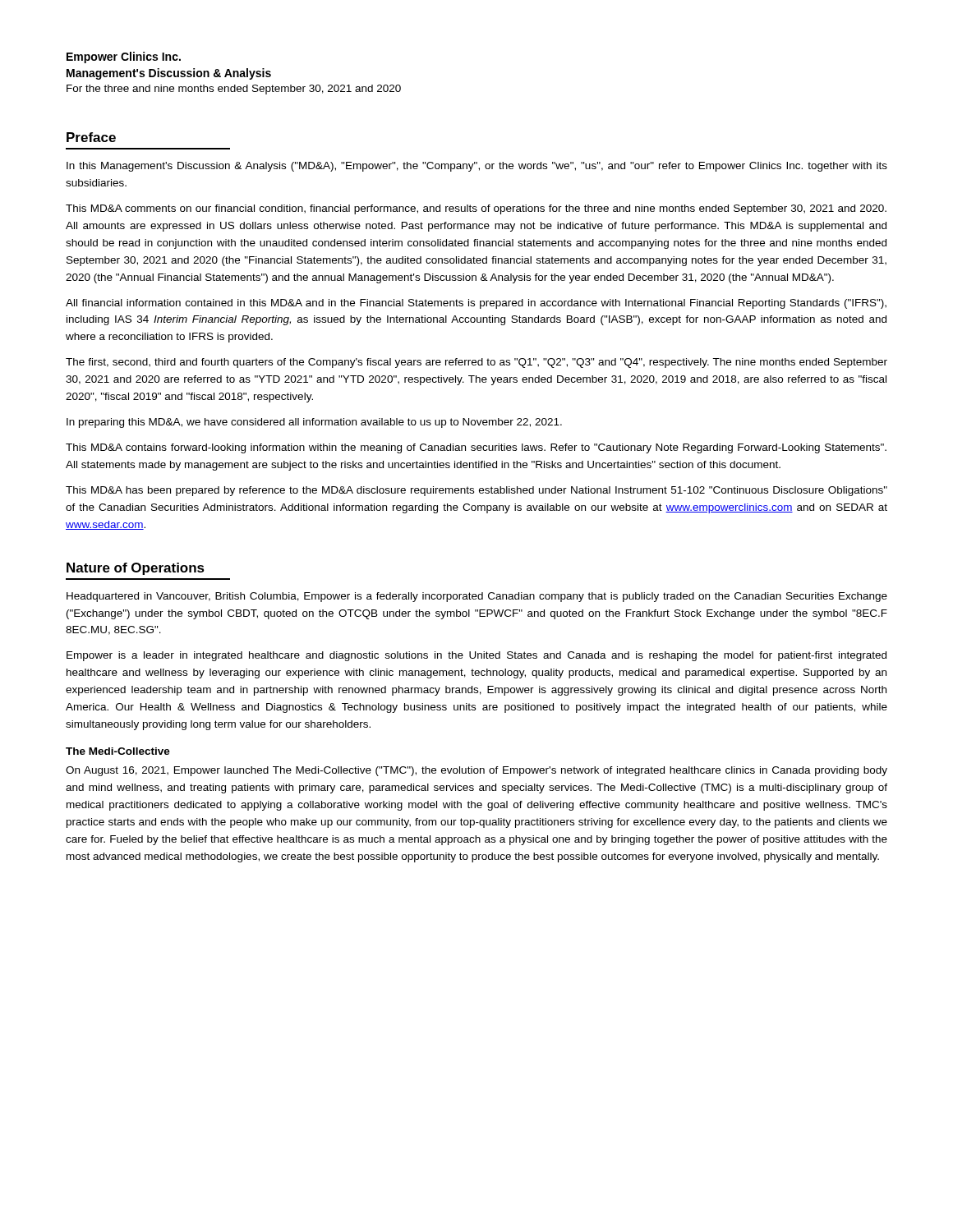Select the block starting "On August 16, 2021, Empower launched The"
The image size is (953, 1232).
coord(476,814)
